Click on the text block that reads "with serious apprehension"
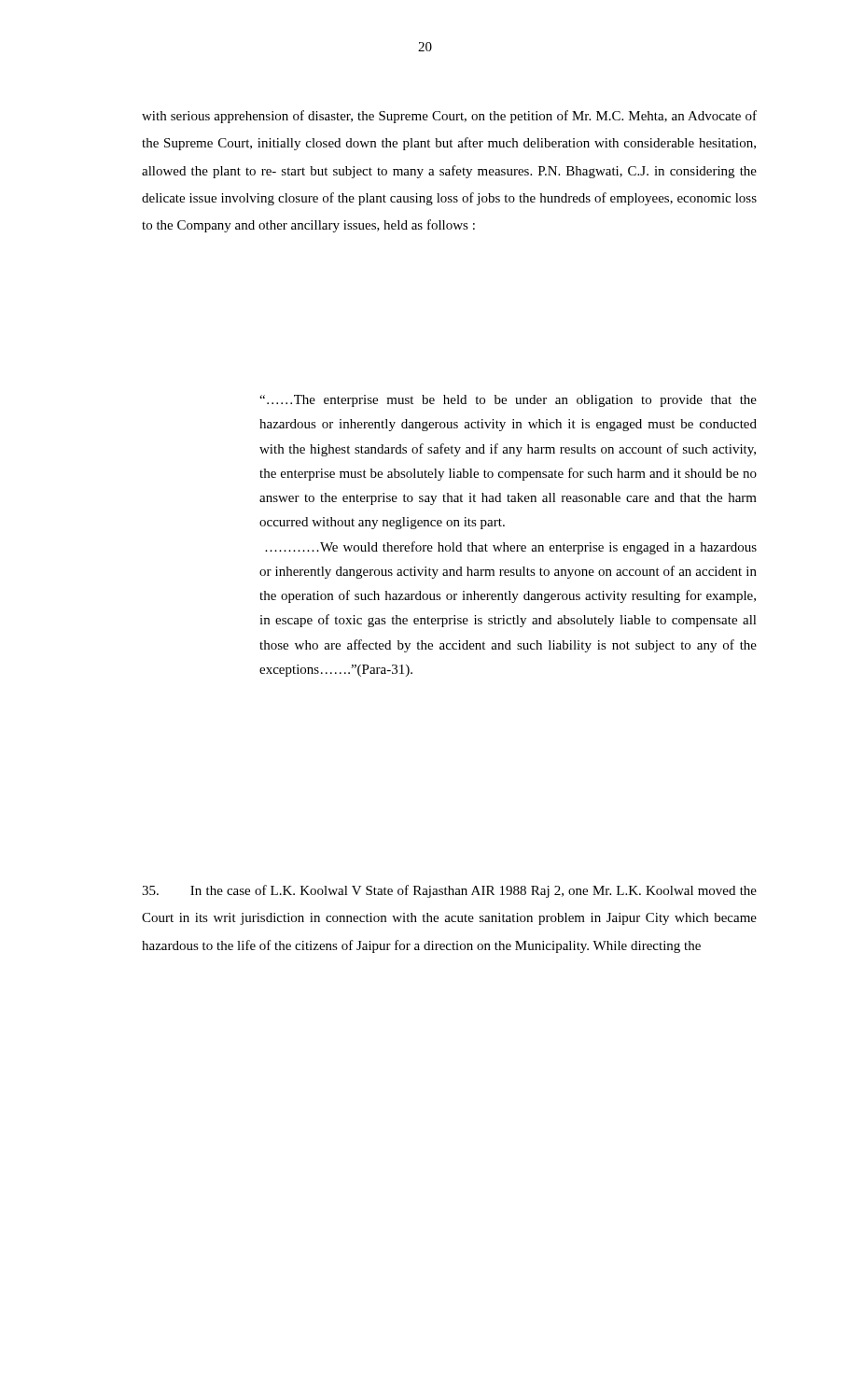 [449, 170]
